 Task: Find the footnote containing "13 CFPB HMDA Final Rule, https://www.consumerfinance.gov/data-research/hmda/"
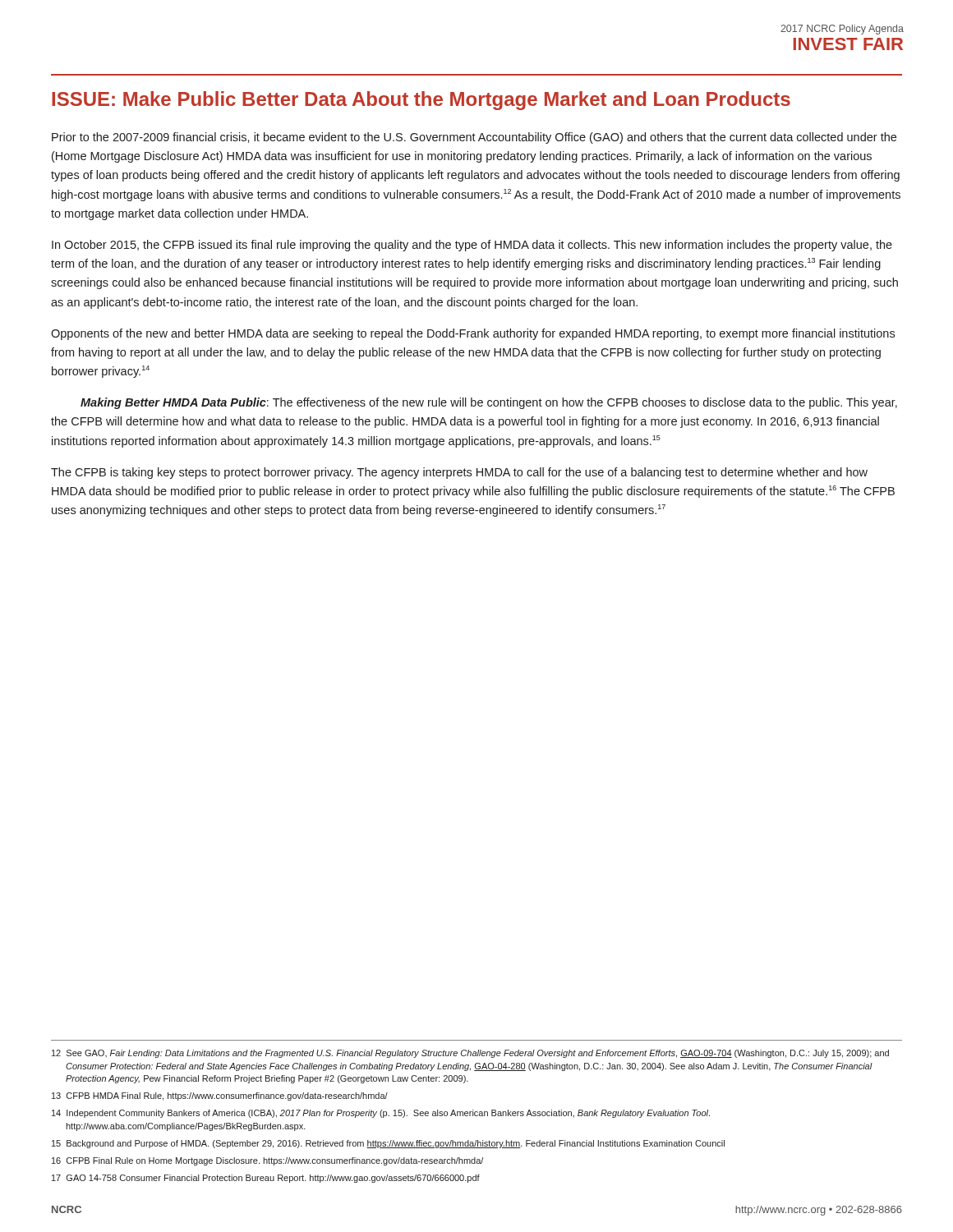click(x=219, y=1096)
